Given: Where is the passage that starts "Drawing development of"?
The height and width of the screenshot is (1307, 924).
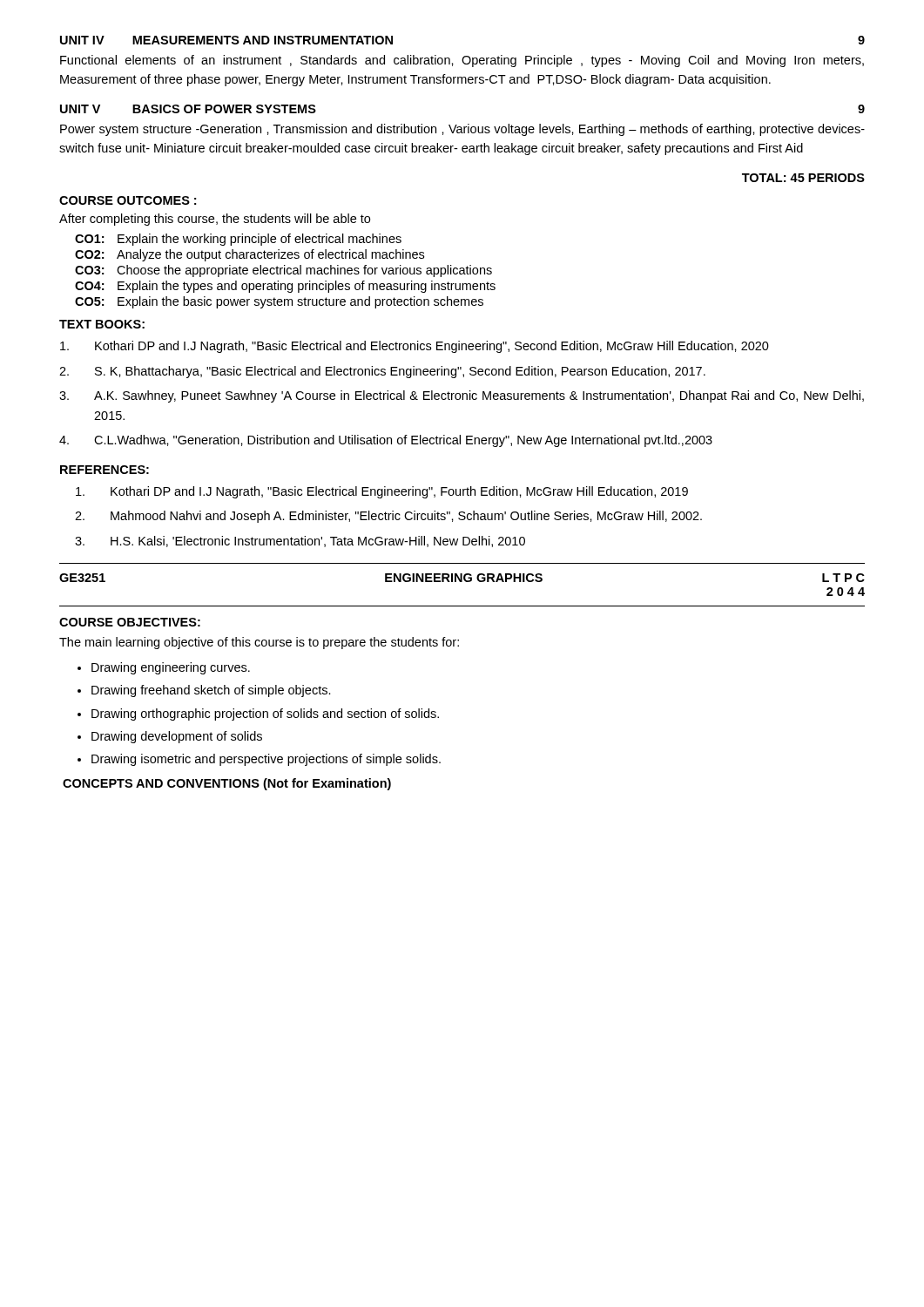Looking at the screenshot, I should click(177, 736).
